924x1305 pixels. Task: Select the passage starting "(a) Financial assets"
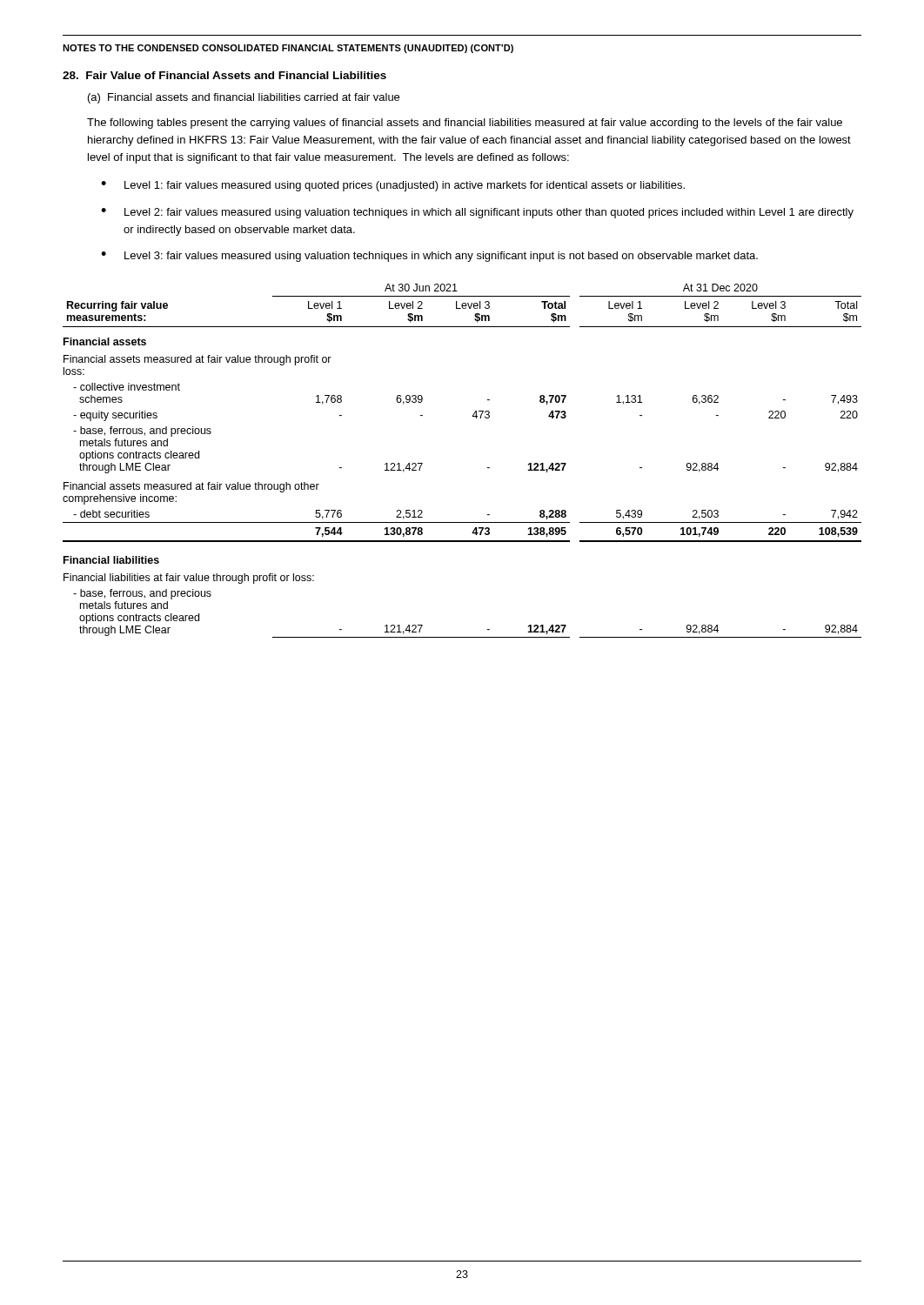click(x=244, y=97)
